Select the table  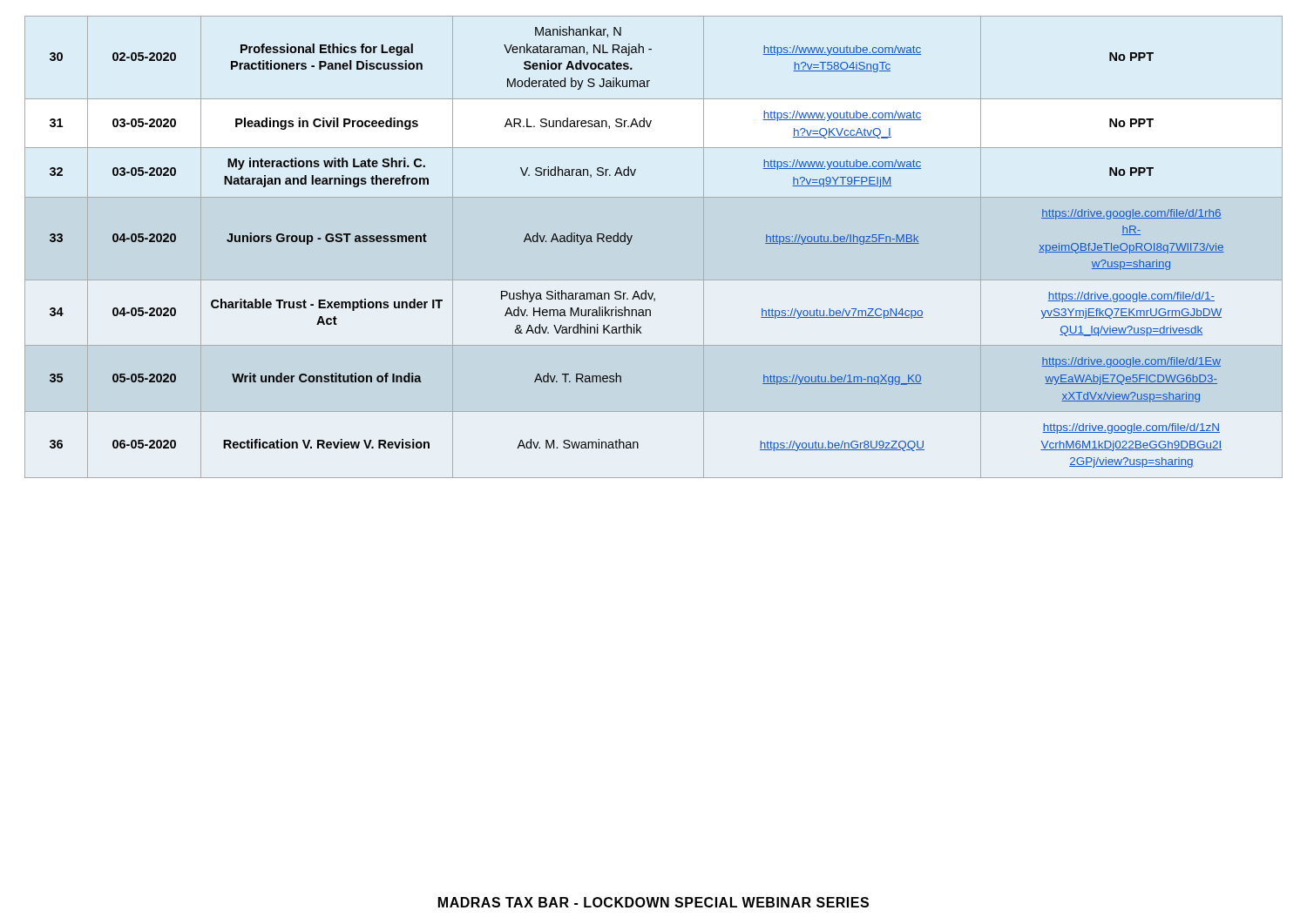coord(654,444)
